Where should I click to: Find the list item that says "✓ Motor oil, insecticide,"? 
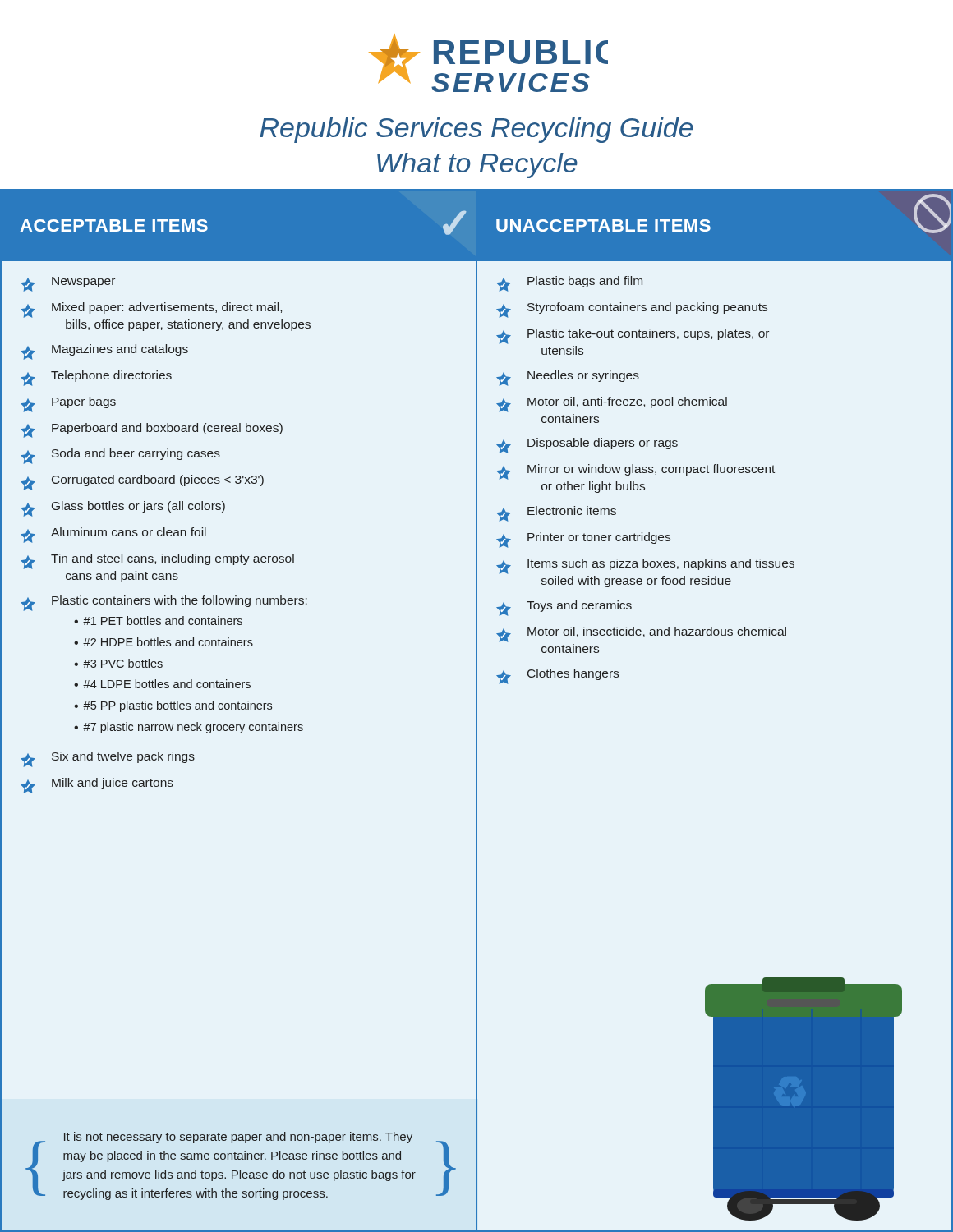click(641, 640)
